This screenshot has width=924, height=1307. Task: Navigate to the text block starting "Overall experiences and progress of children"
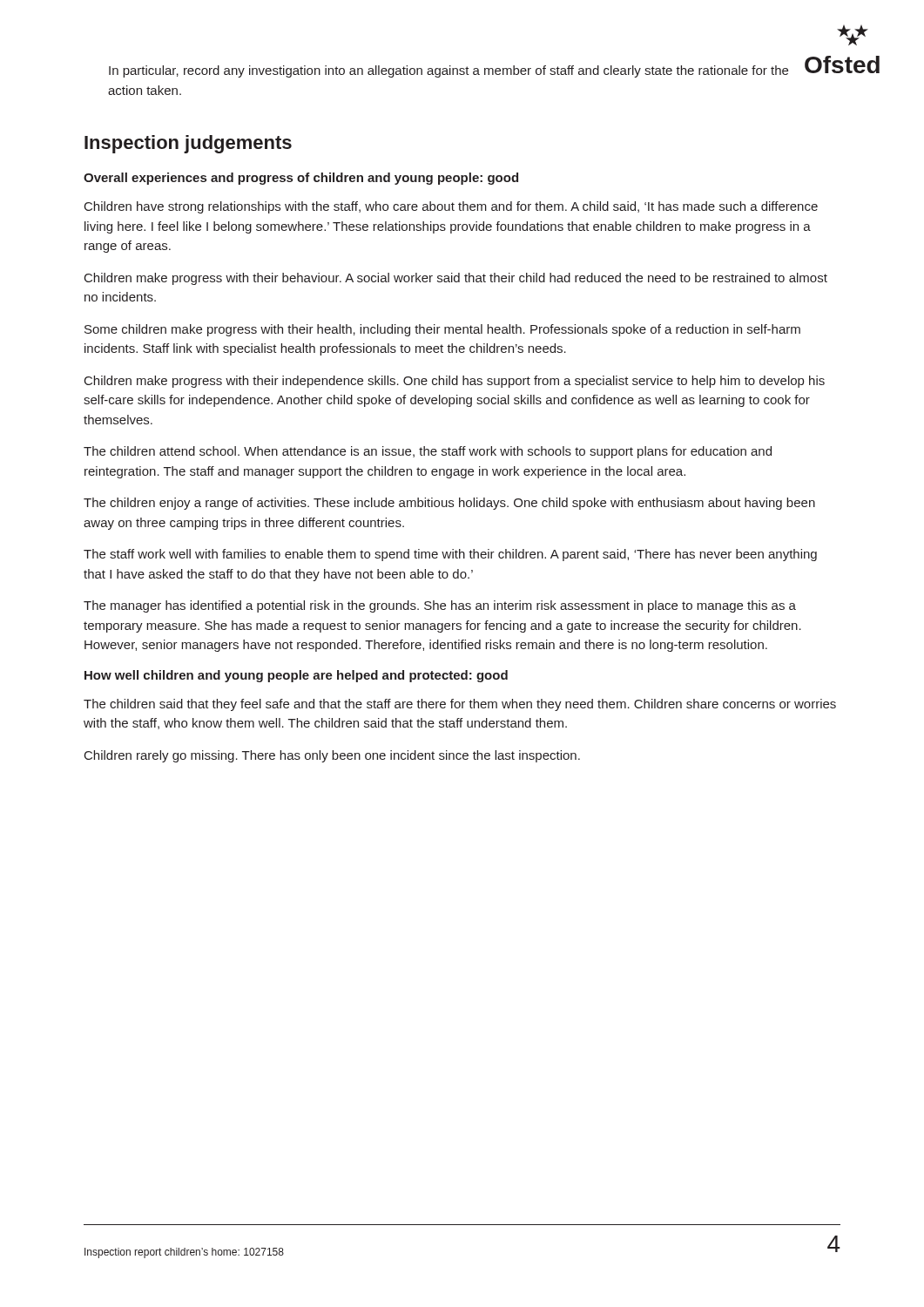point(301,177)
